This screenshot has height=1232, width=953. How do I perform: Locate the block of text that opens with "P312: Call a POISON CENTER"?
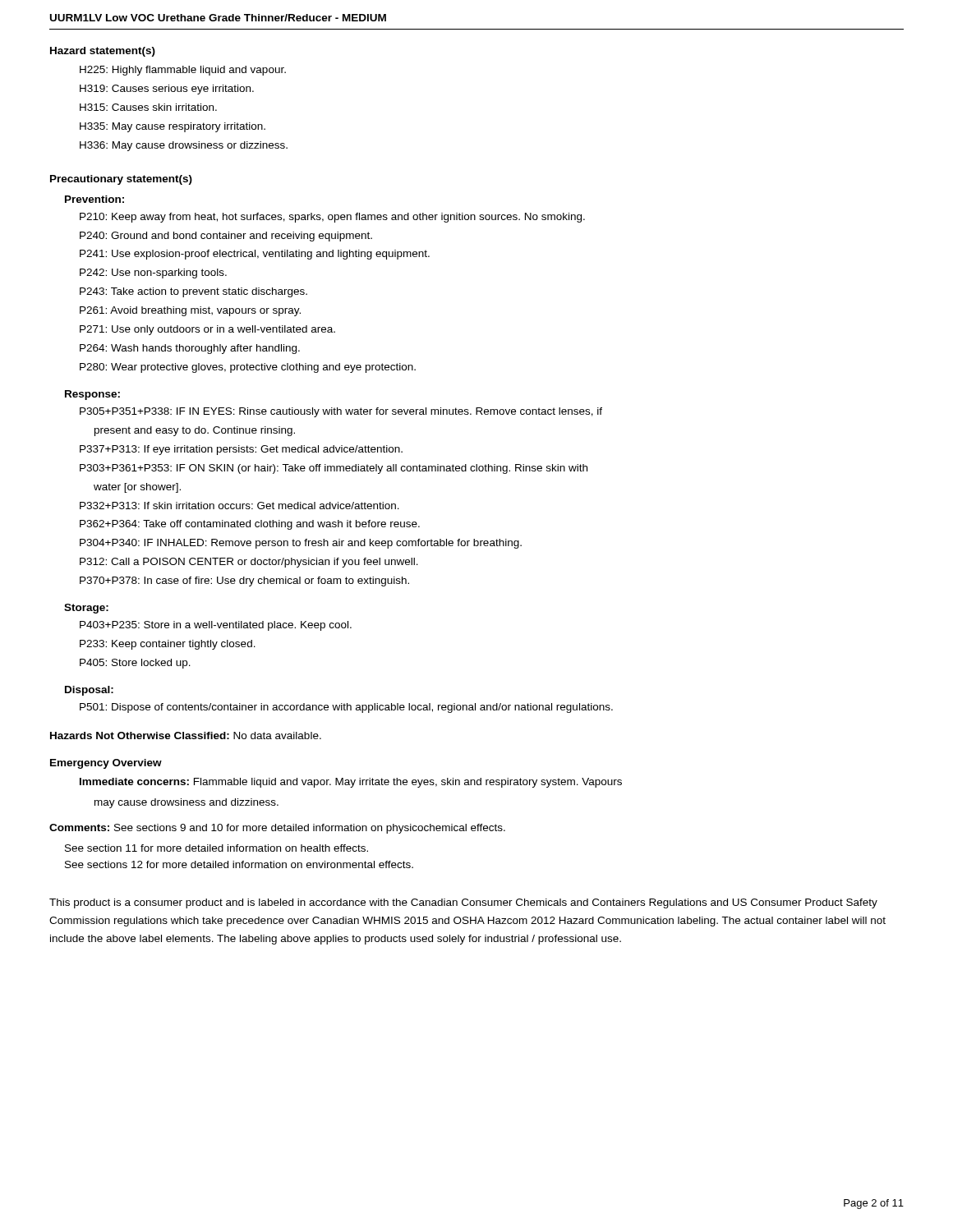coord(249,562)
